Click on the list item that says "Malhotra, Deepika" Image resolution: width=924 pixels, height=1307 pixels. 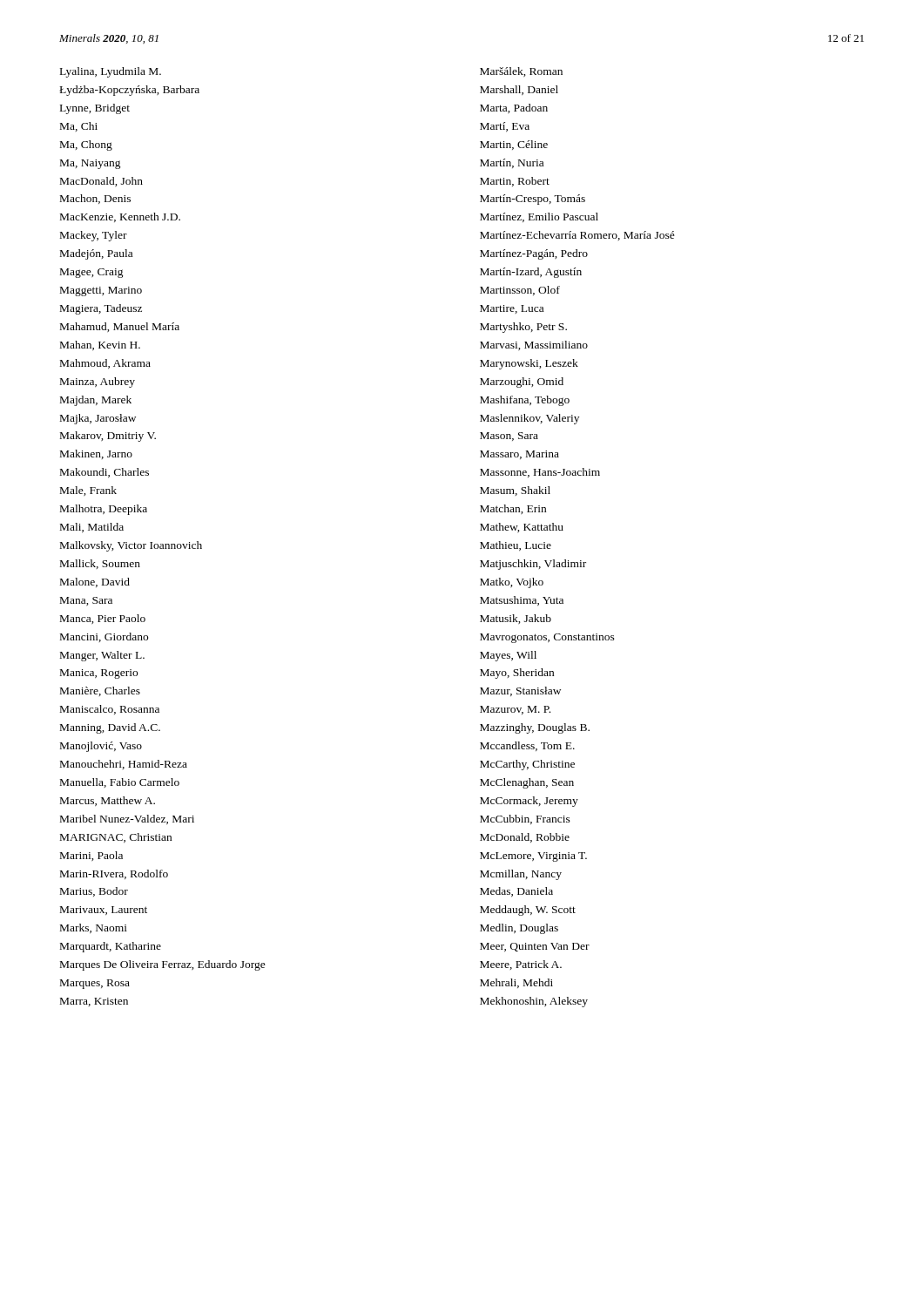pyautogui.click(x=104, y=510)
